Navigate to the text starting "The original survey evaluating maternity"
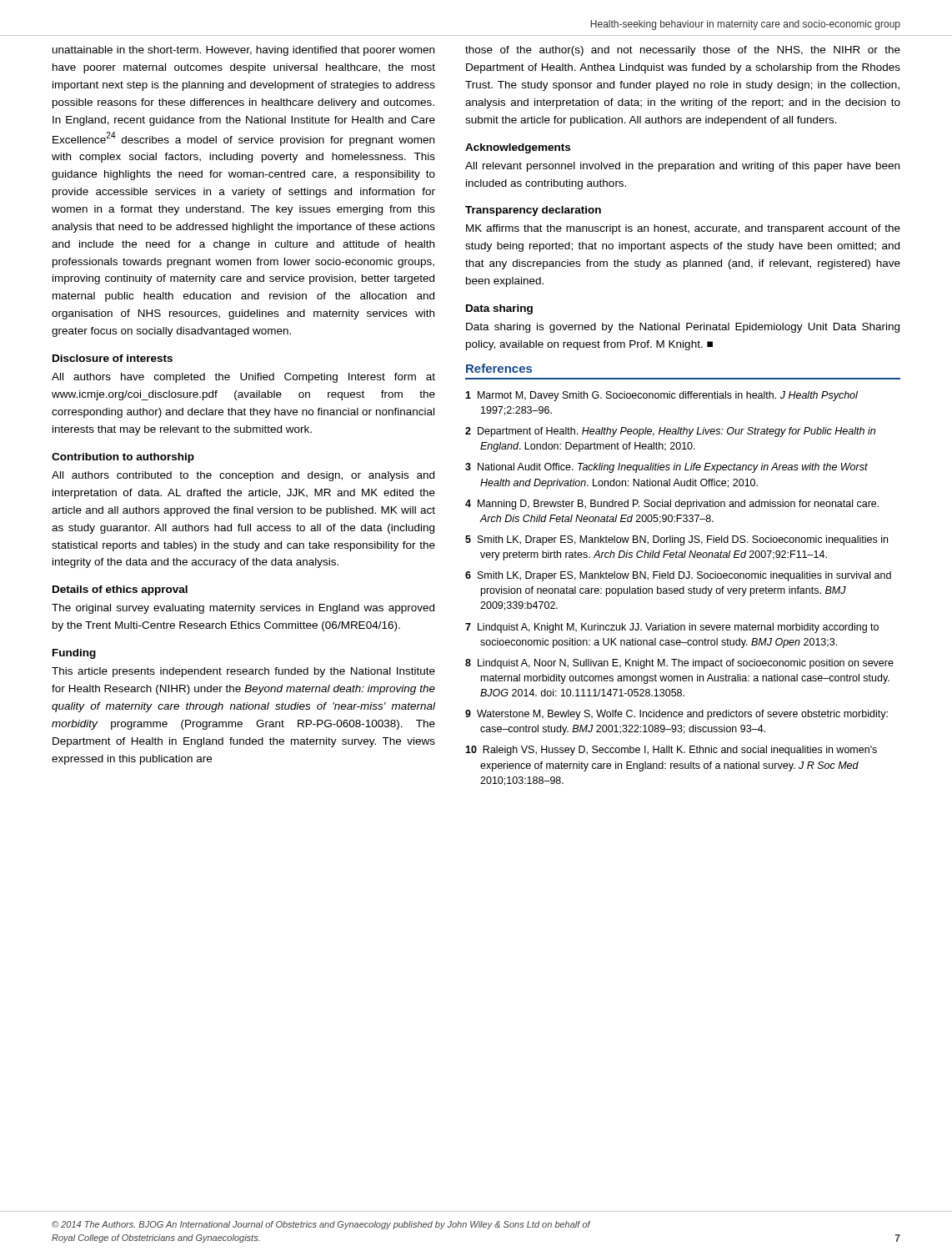 pyautogui.click(x=243, y=617)
